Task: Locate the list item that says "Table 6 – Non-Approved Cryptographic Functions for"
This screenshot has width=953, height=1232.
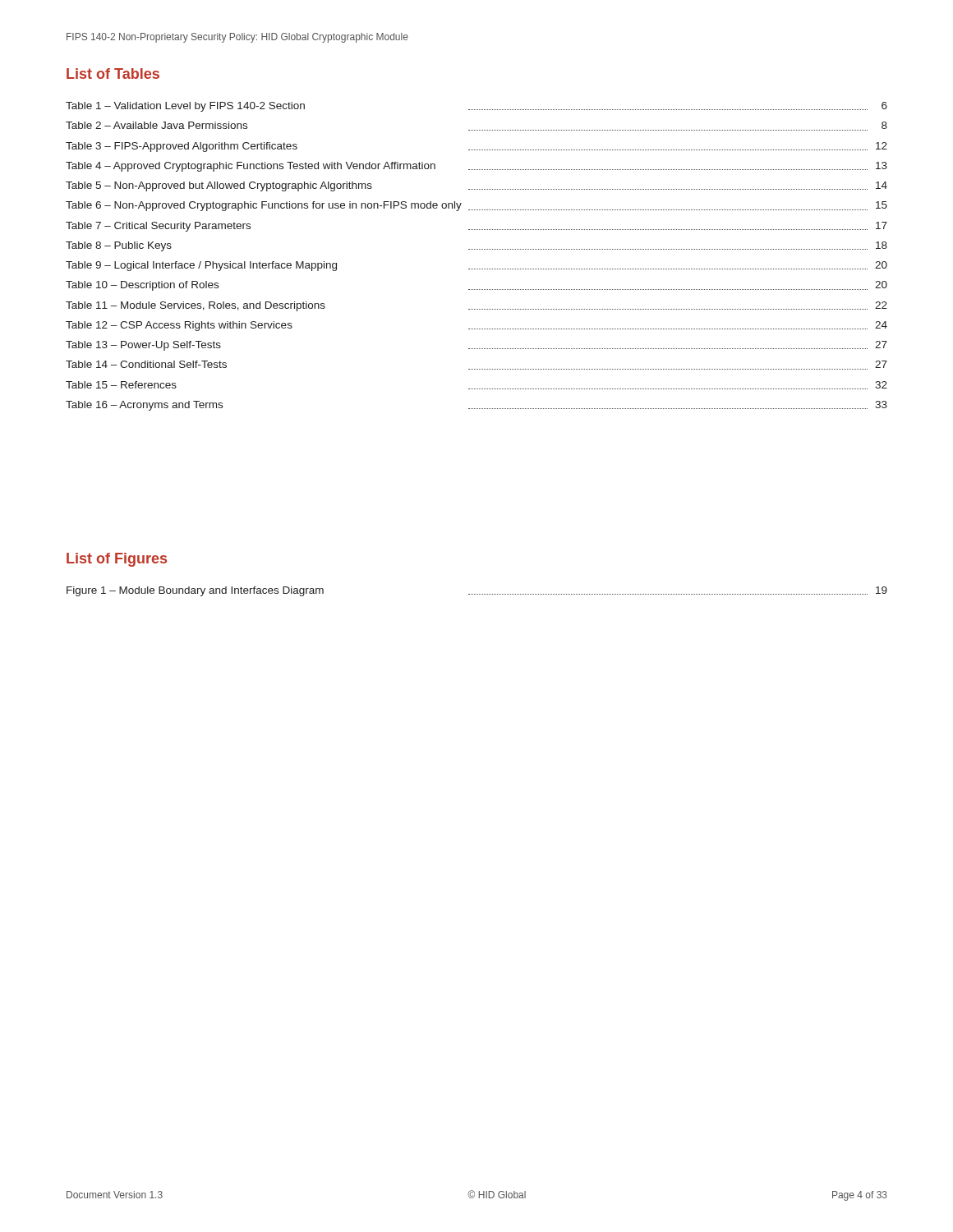Action: pos(476,206)
